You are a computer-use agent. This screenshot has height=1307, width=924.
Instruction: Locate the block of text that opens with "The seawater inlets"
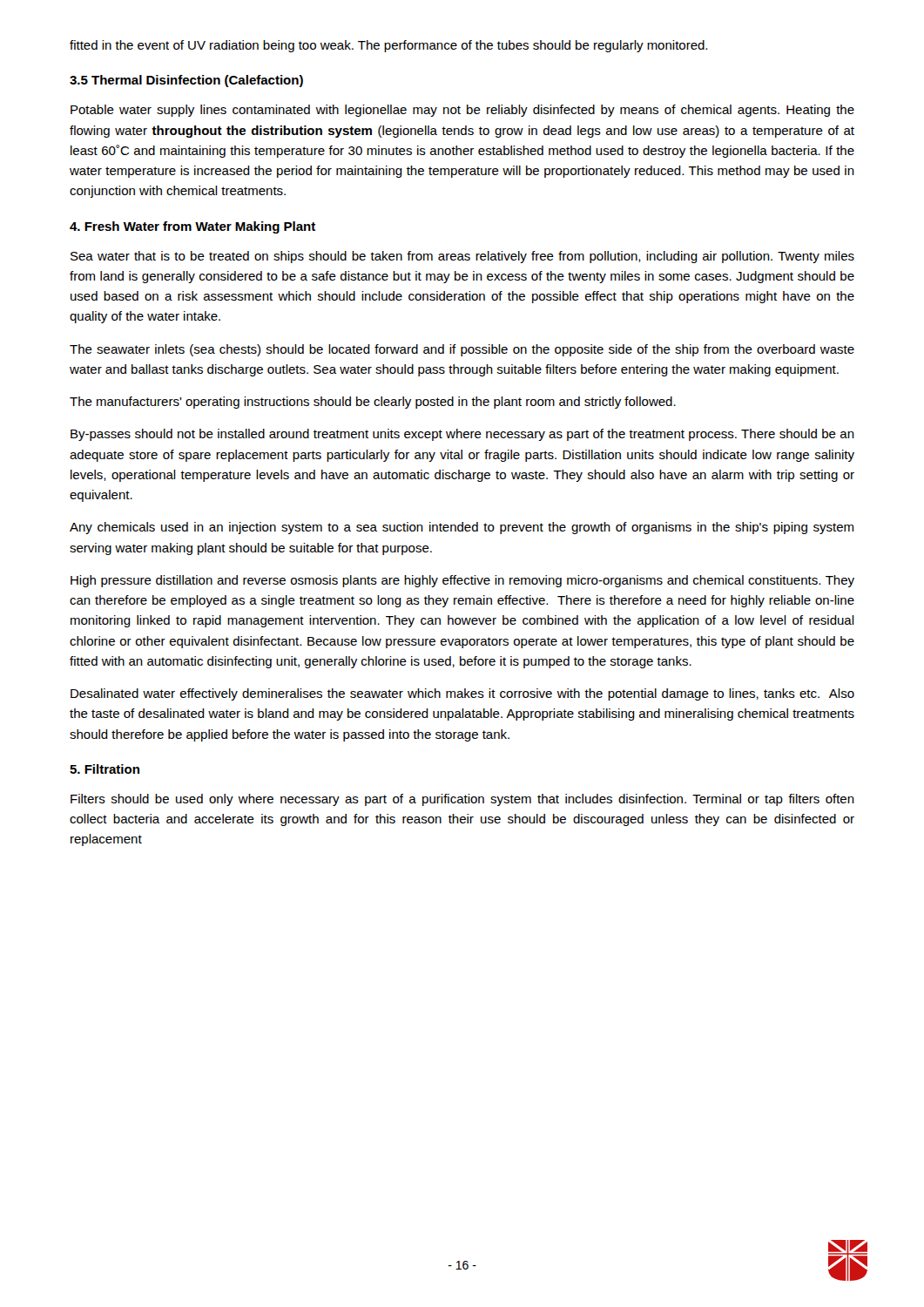462,359
